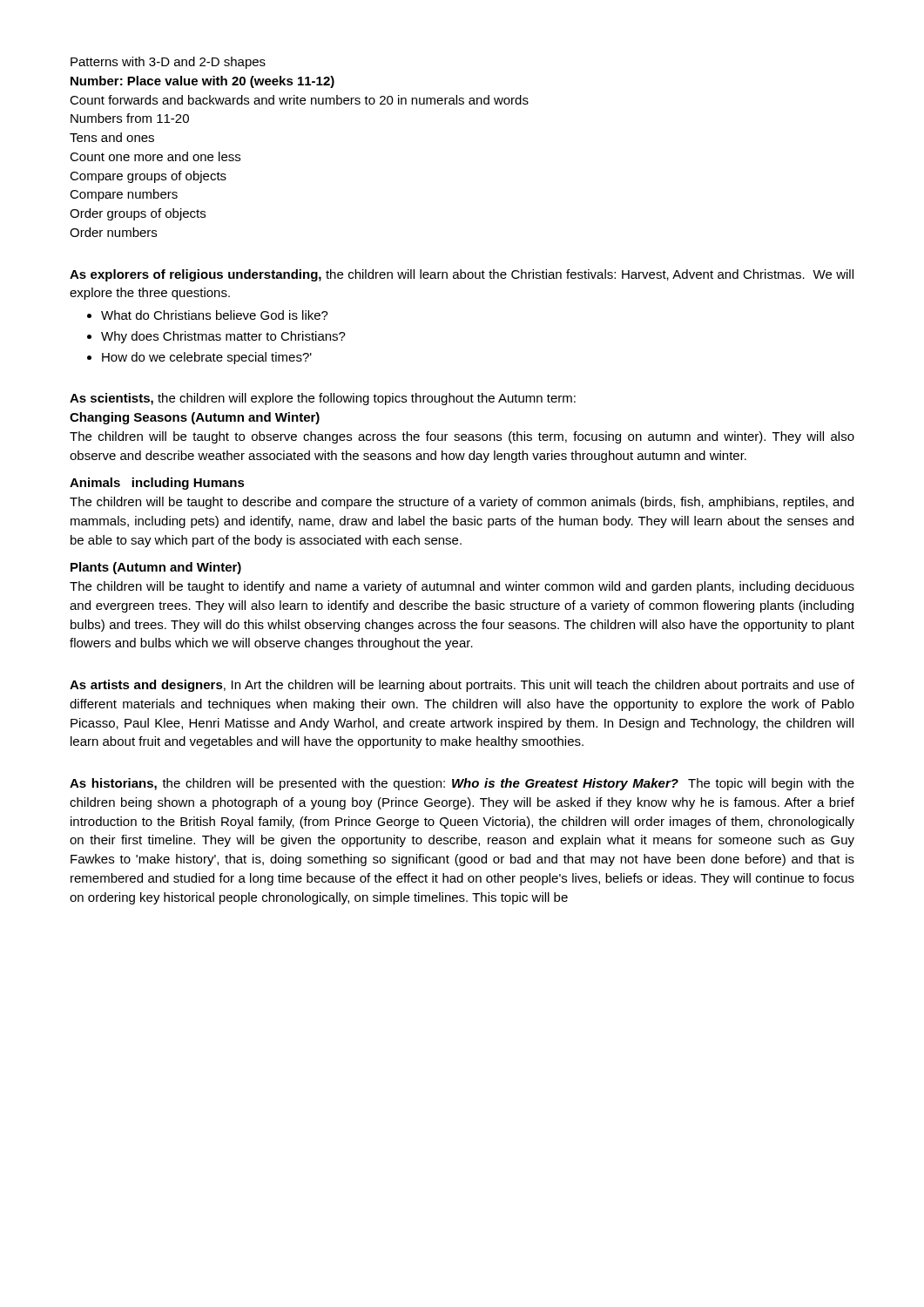Screen dimensions: 1307x924
Task: Find the text block containing "As historians, the children will"
Action: [x=462, y=840]
